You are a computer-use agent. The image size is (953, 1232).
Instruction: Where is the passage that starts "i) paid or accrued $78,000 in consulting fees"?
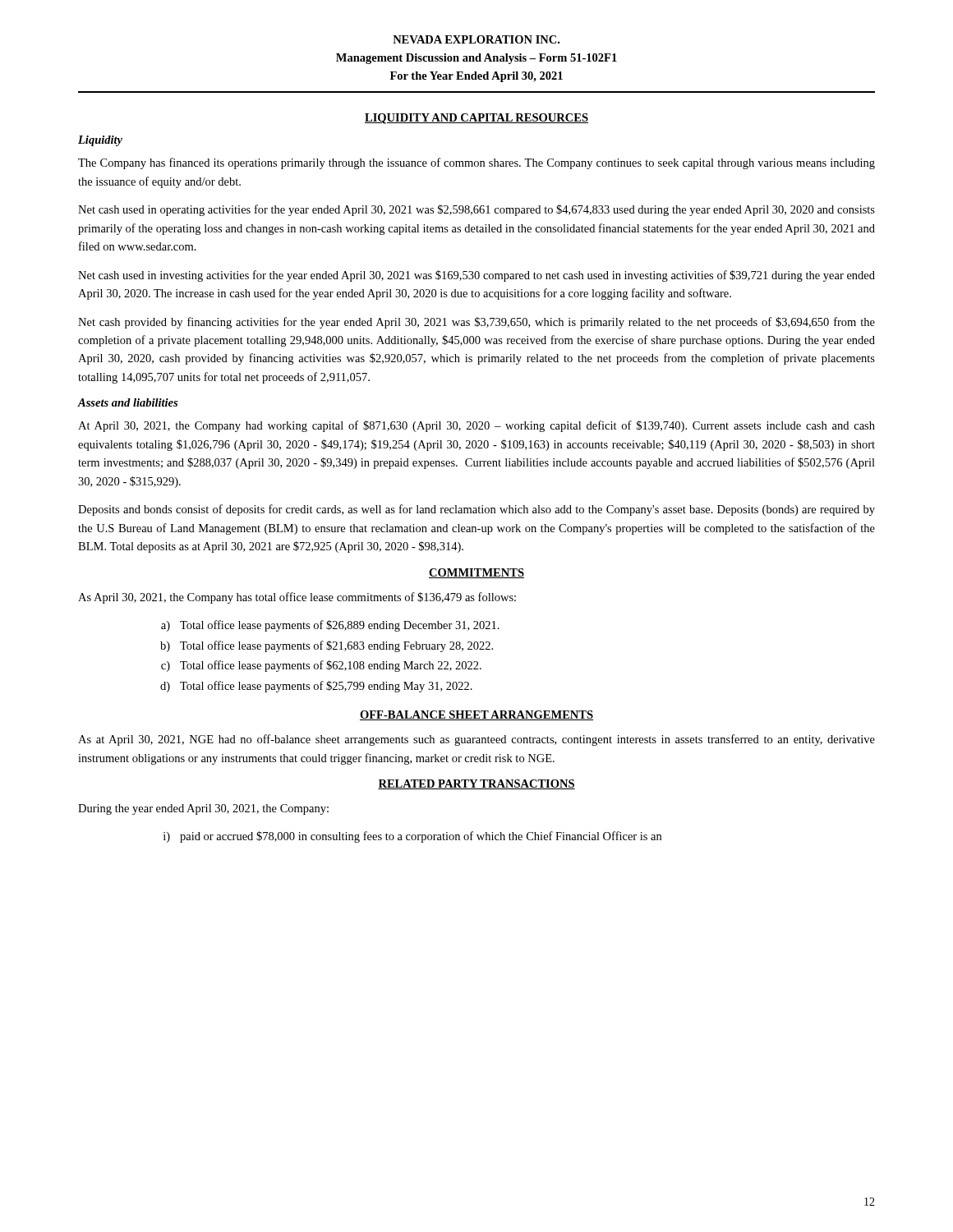click(407, 837)
